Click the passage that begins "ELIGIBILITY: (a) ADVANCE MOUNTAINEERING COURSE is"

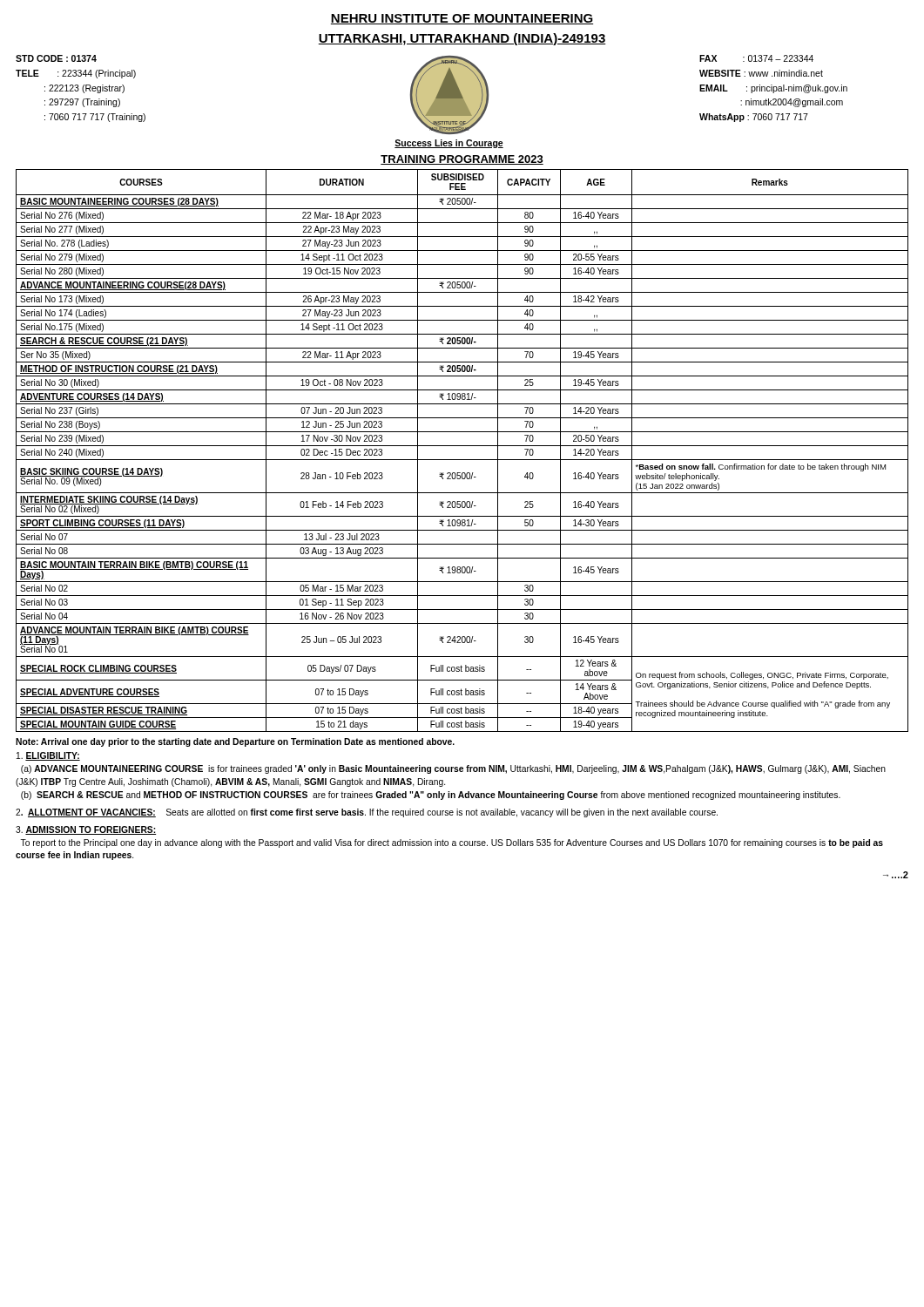(x=451, y=775)
